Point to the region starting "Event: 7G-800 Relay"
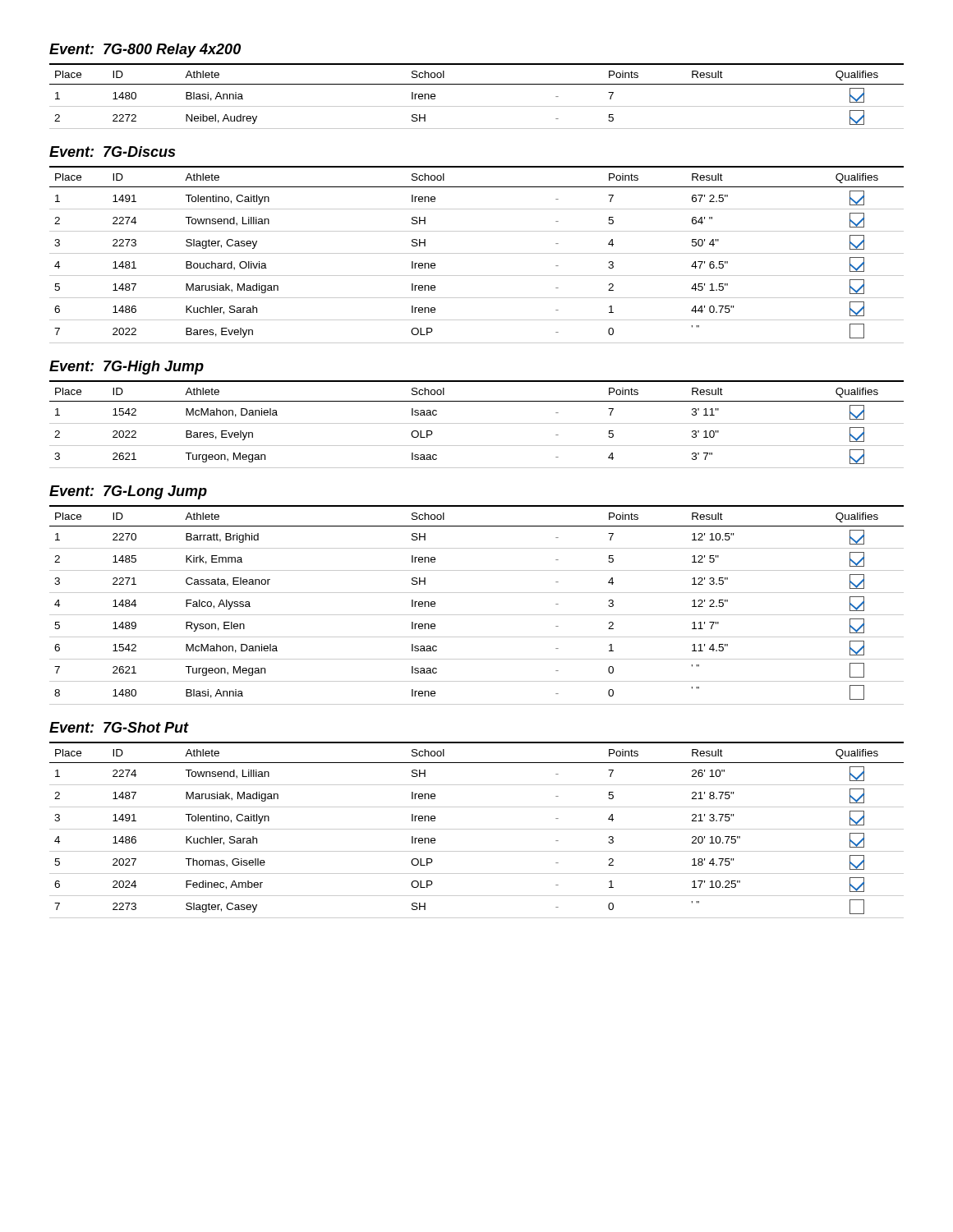 tap(145, 49)
